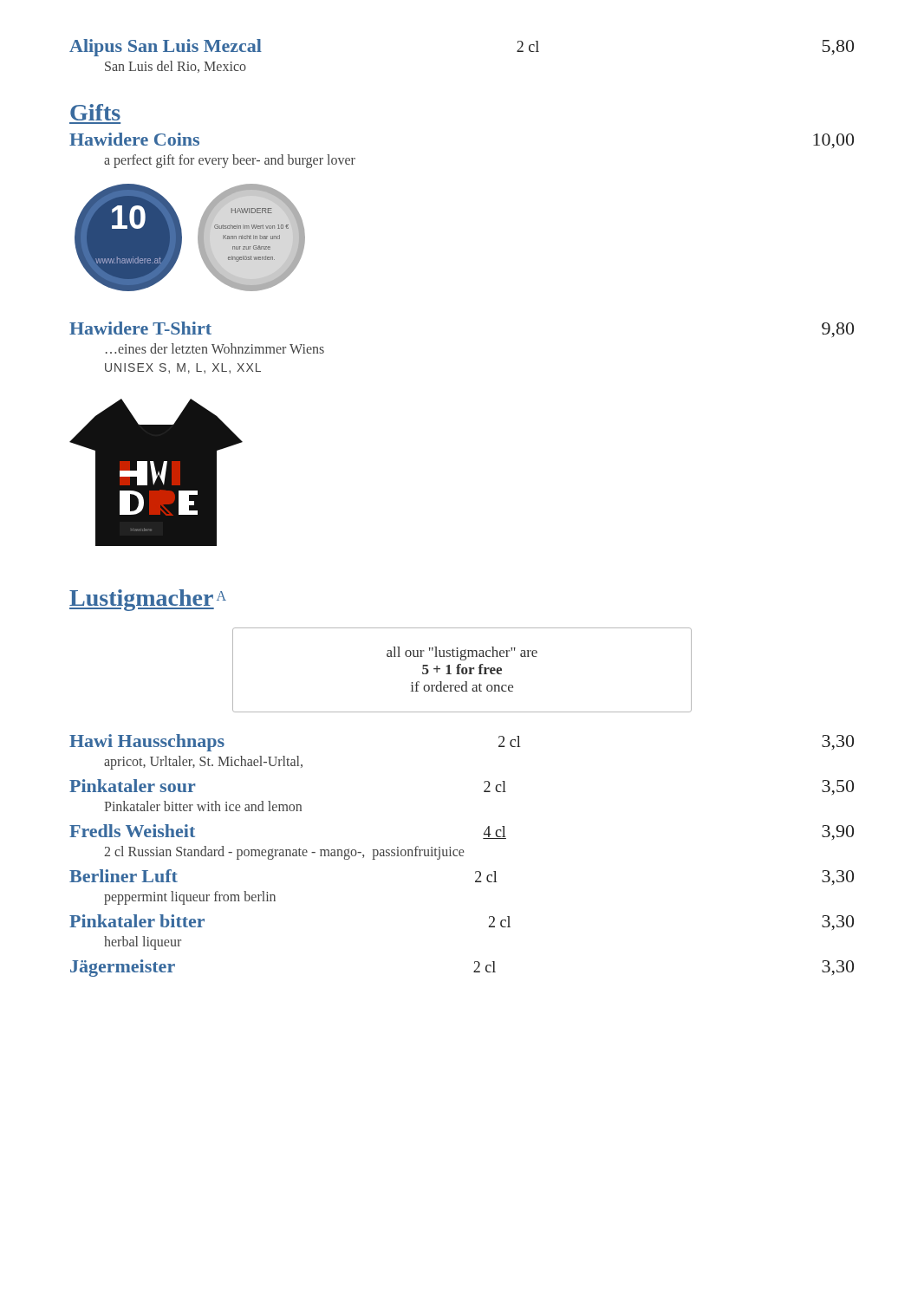Find the block starting "Hawidere T-Shirt 9,80"

point(136,329)
